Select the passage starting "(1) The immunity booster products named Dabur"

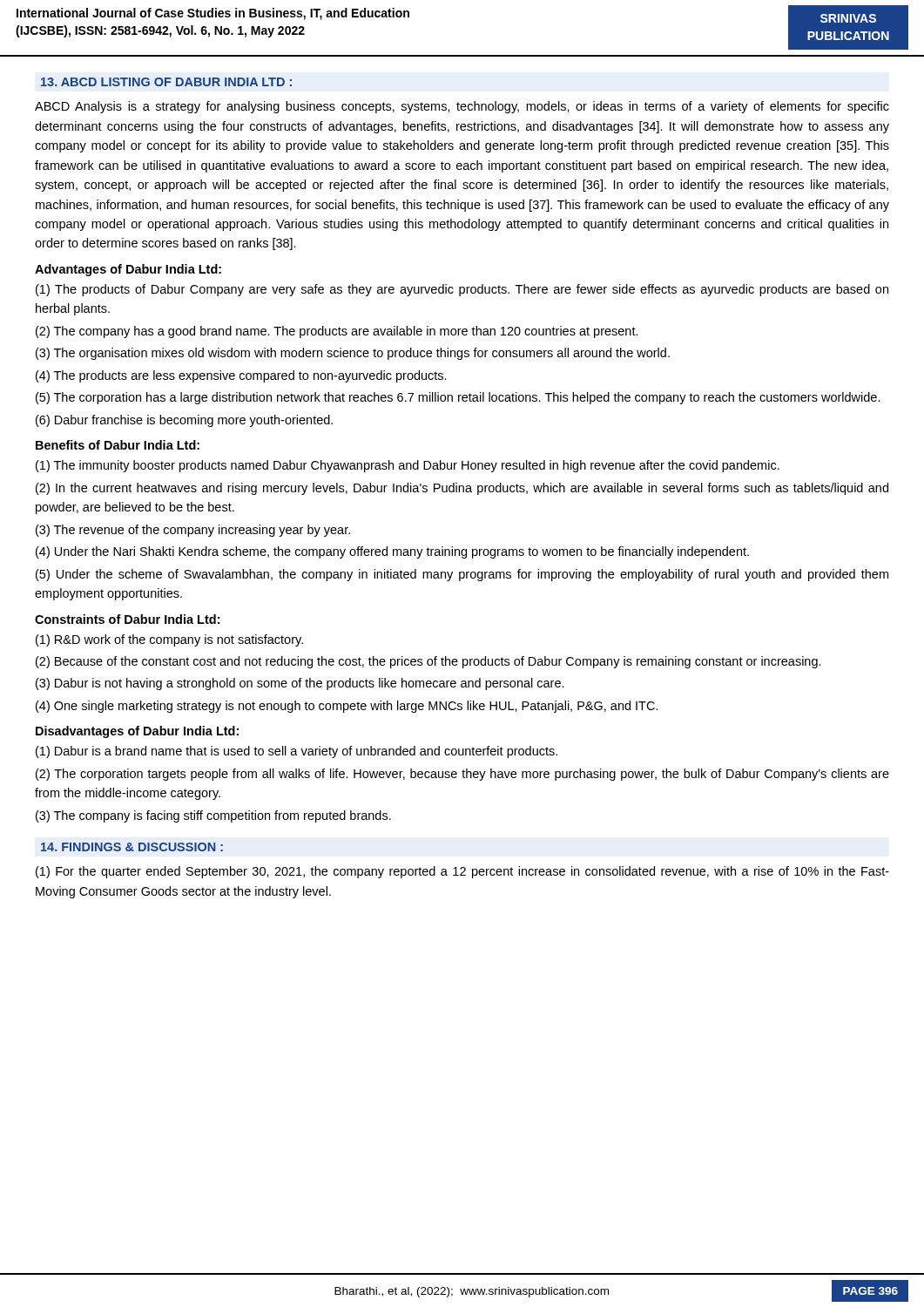407,465
